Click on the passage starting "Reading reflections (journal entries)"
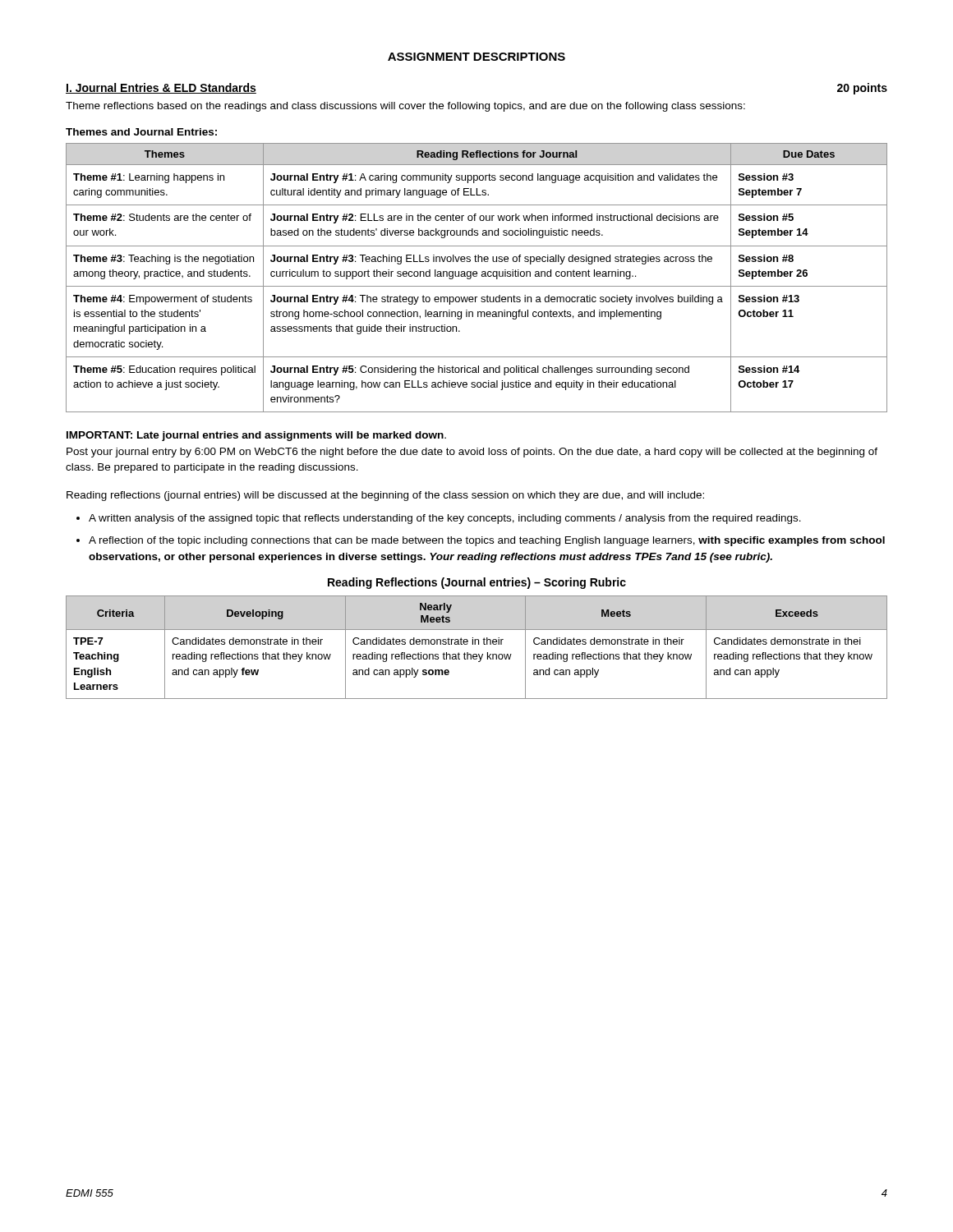Screen dimensions: 1232x953 [385, 495]
